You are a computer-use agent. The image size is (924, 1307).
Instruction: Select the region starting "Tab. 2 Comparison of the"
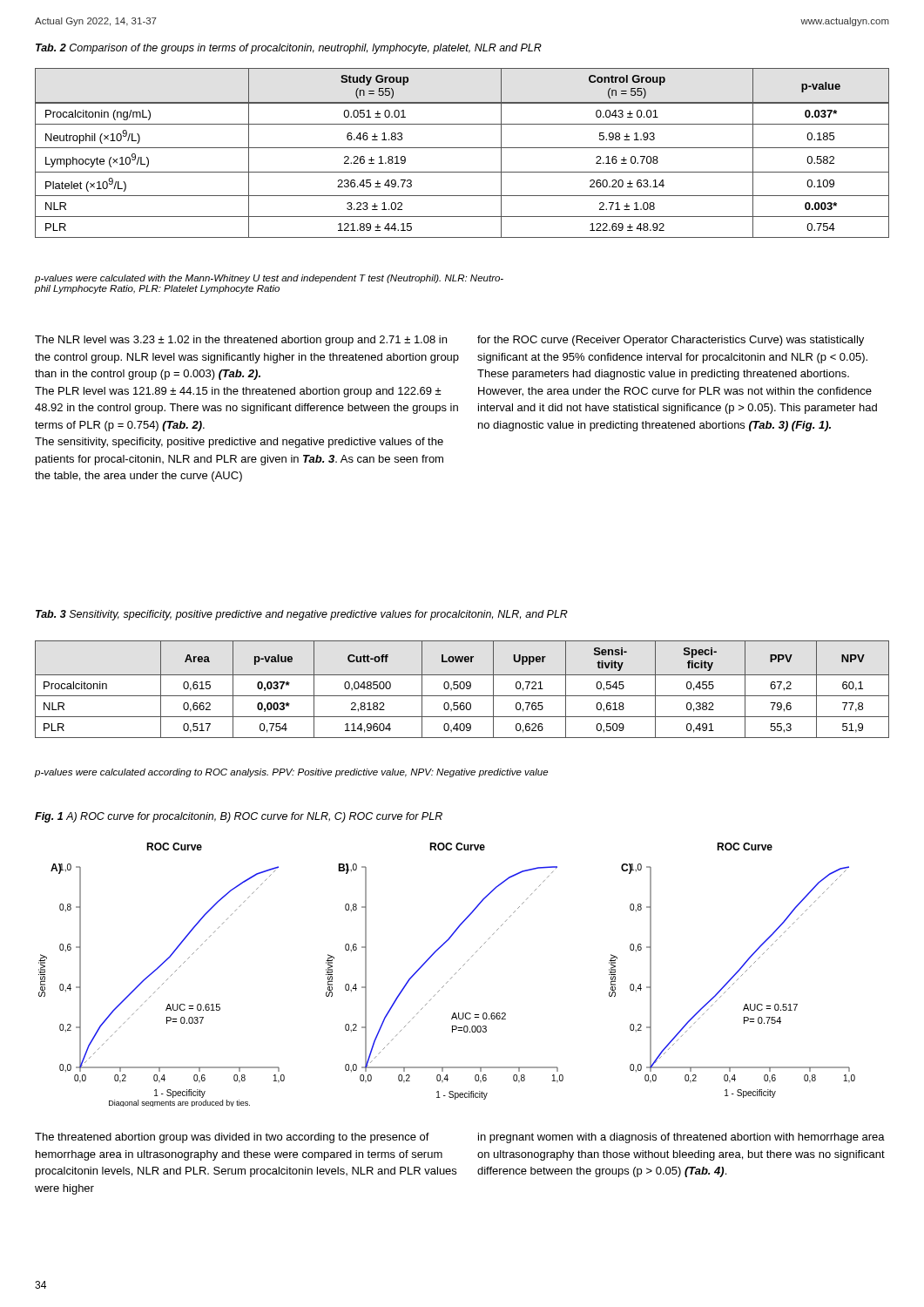[x=288, y=48]
